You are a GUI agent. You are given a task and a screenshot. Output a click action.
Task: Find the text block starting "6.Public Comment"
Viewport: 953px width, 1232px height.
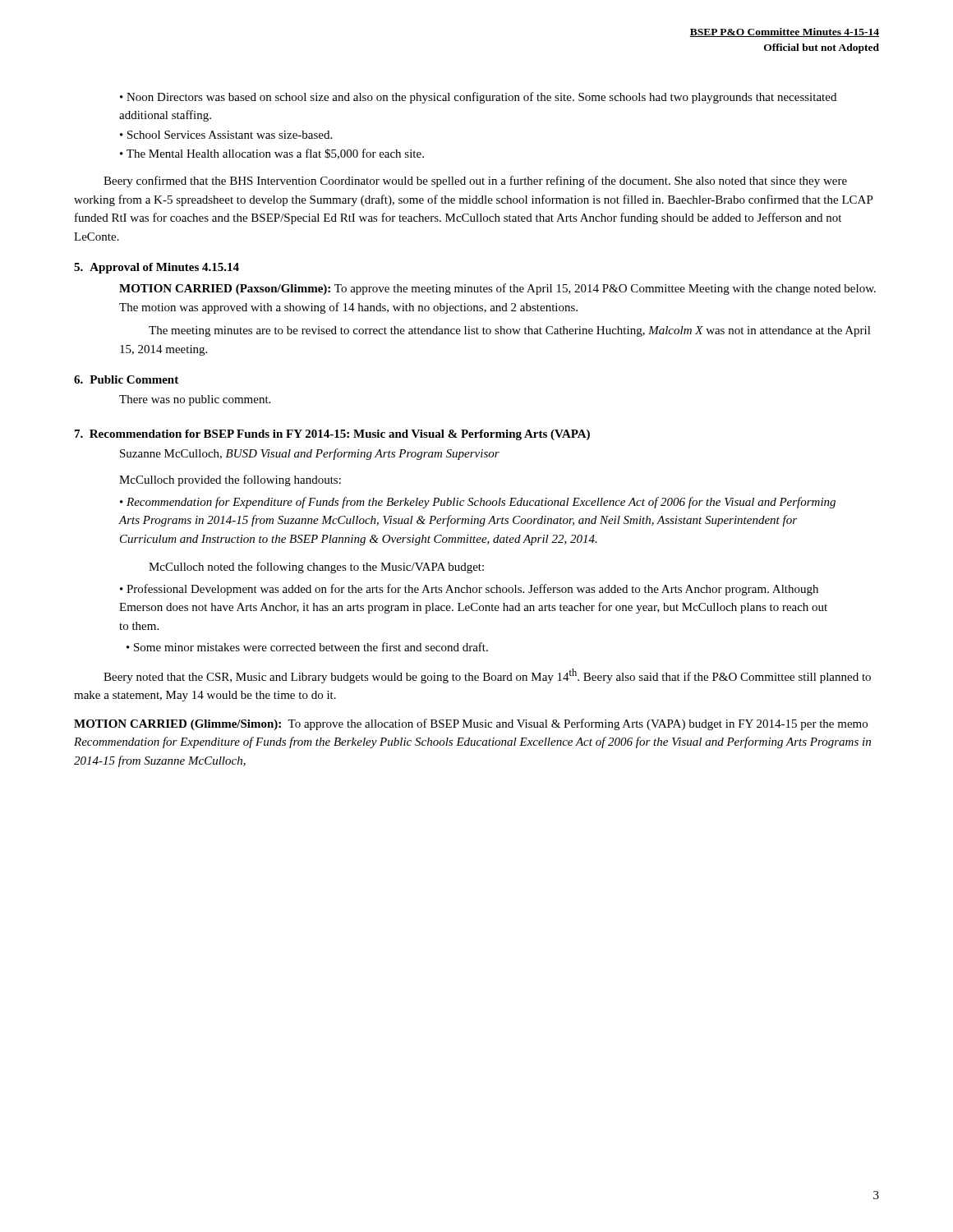coord(126,379)
